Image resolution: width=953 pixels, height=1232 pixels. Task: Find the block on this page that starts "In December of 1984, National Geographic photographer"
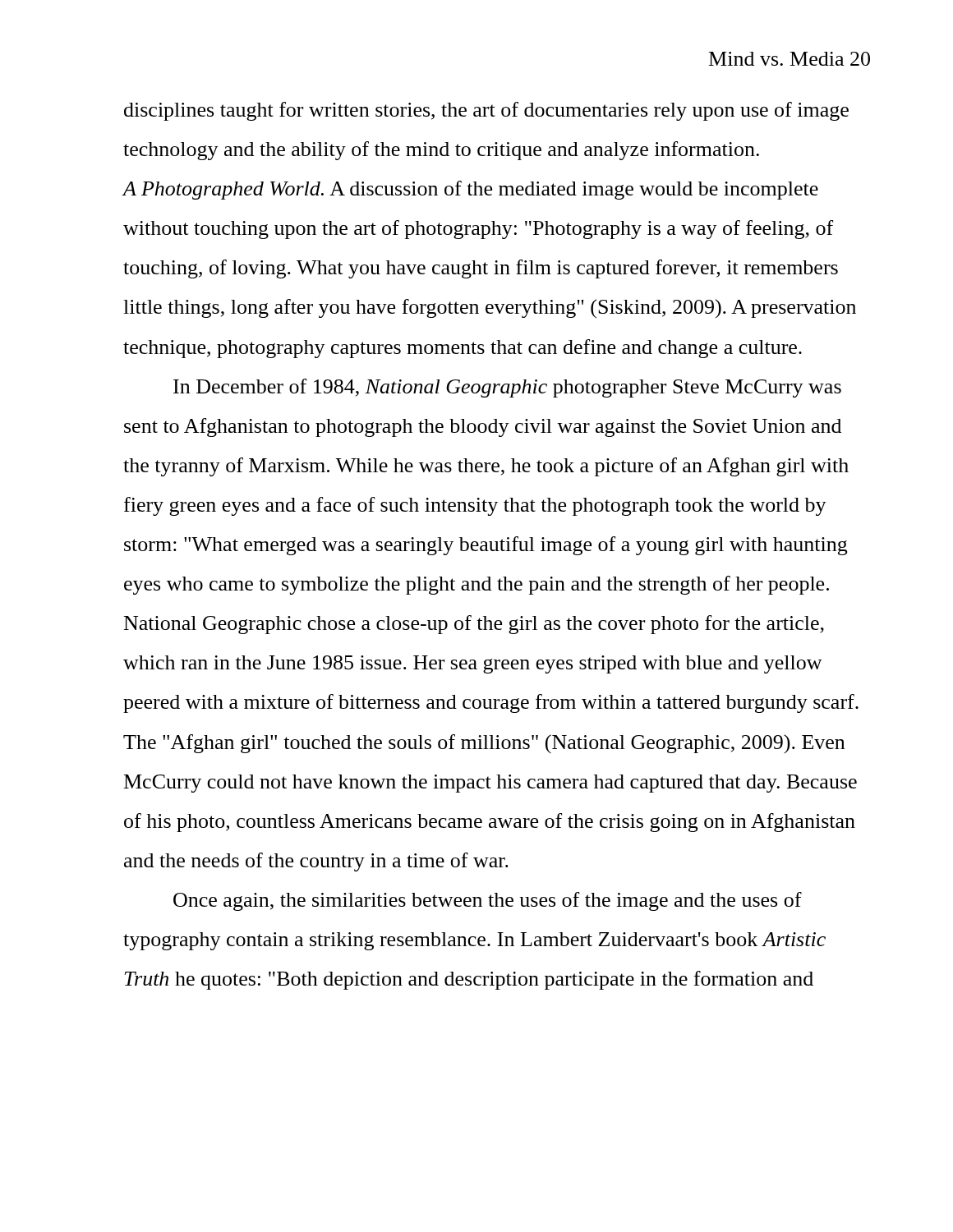coord(497,624)
